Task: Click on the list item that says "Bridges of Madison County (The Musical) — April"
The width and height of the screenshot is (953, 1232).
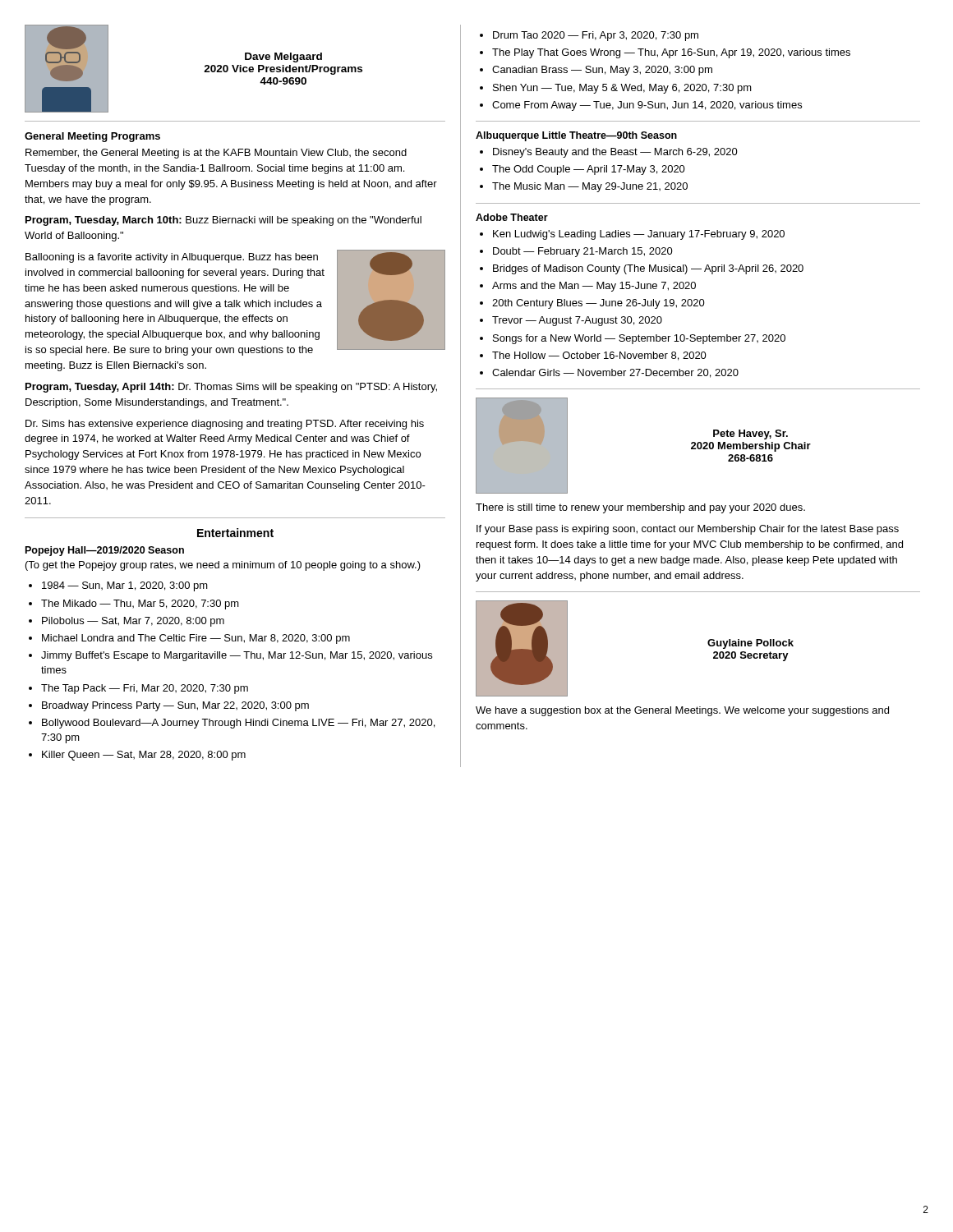Action: point(648,268)
